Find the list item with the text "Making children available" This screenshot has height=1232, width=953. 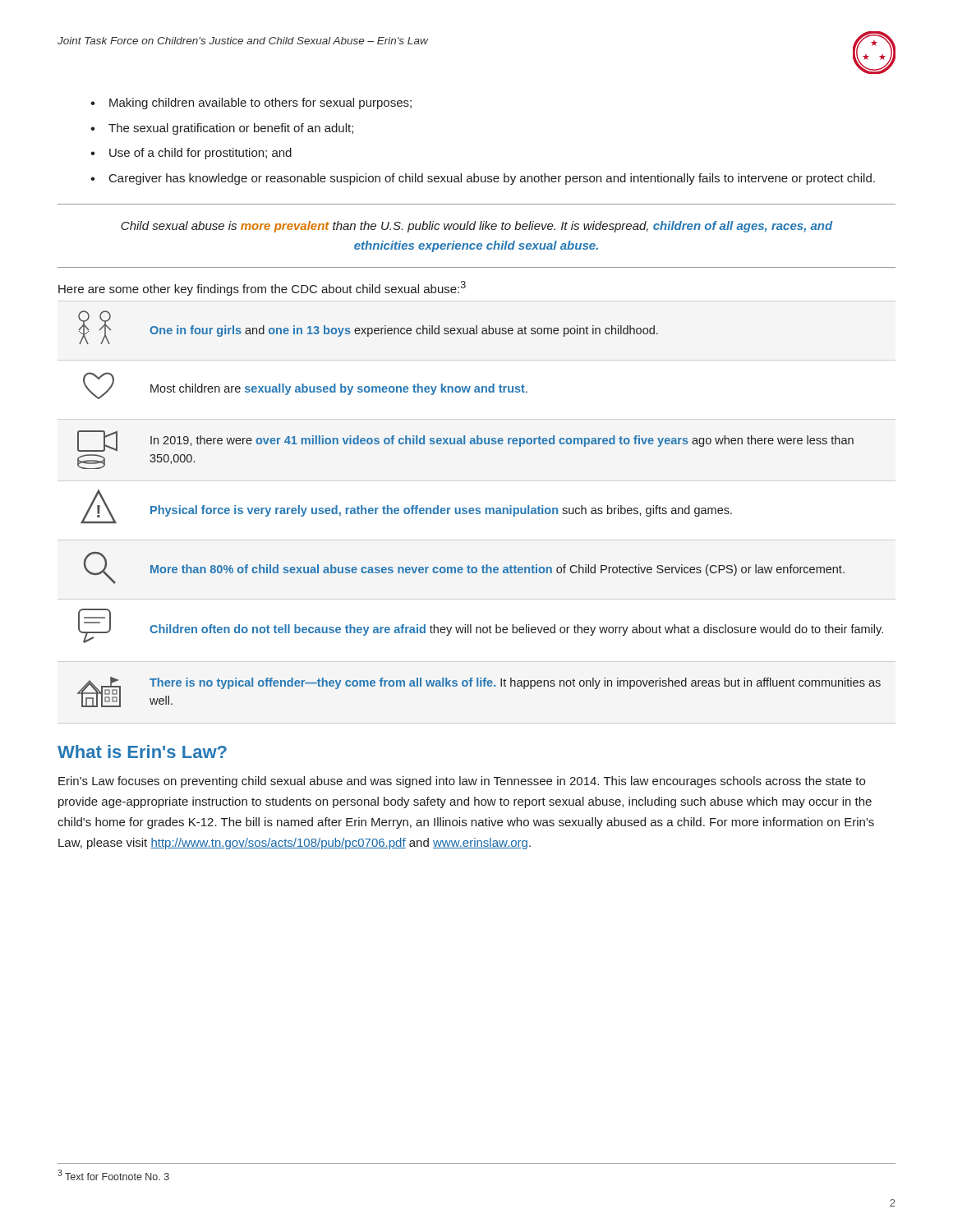point(261,102)
